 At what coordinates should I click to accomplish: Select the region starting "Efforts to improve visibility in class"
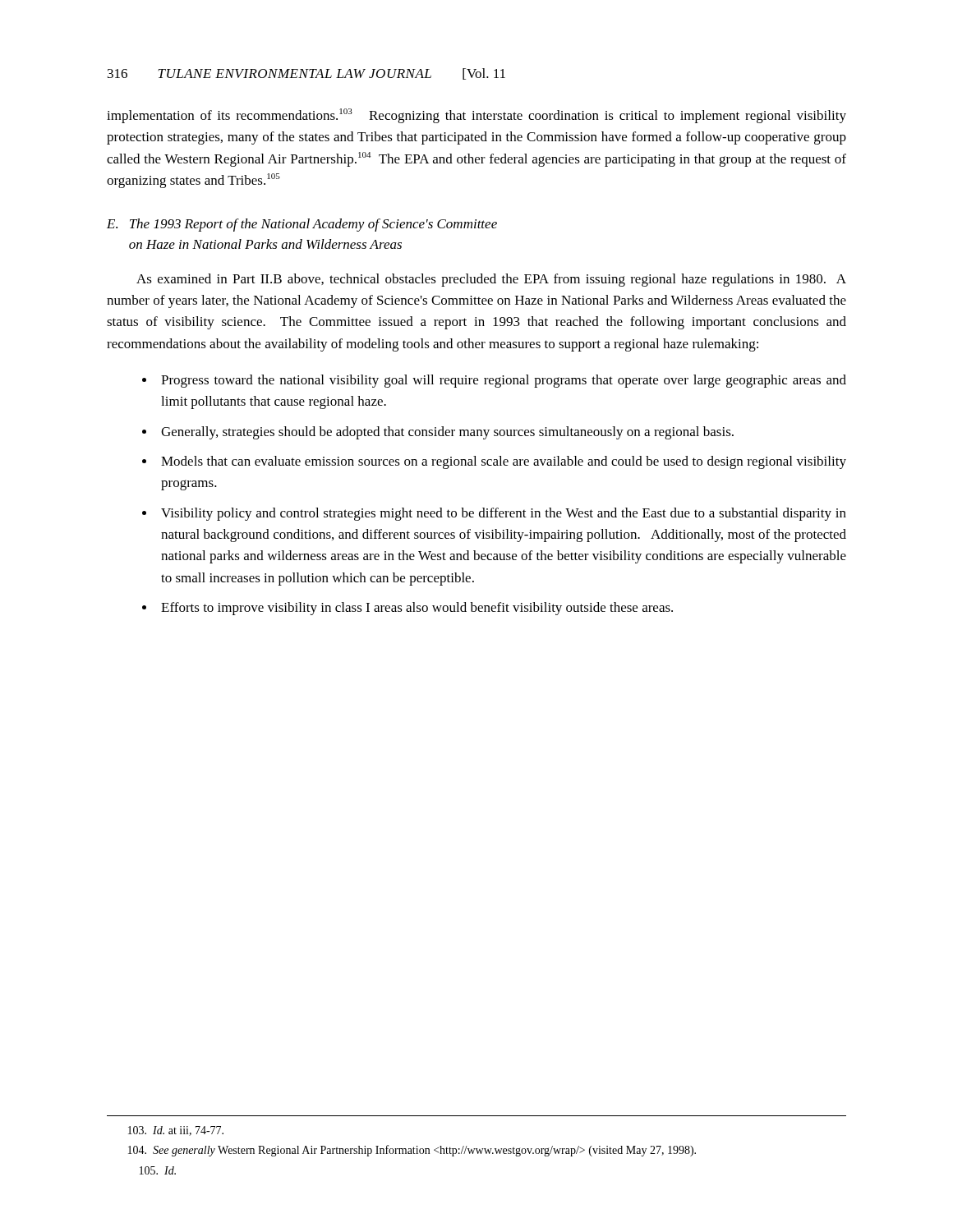click(x=418, y=607)
